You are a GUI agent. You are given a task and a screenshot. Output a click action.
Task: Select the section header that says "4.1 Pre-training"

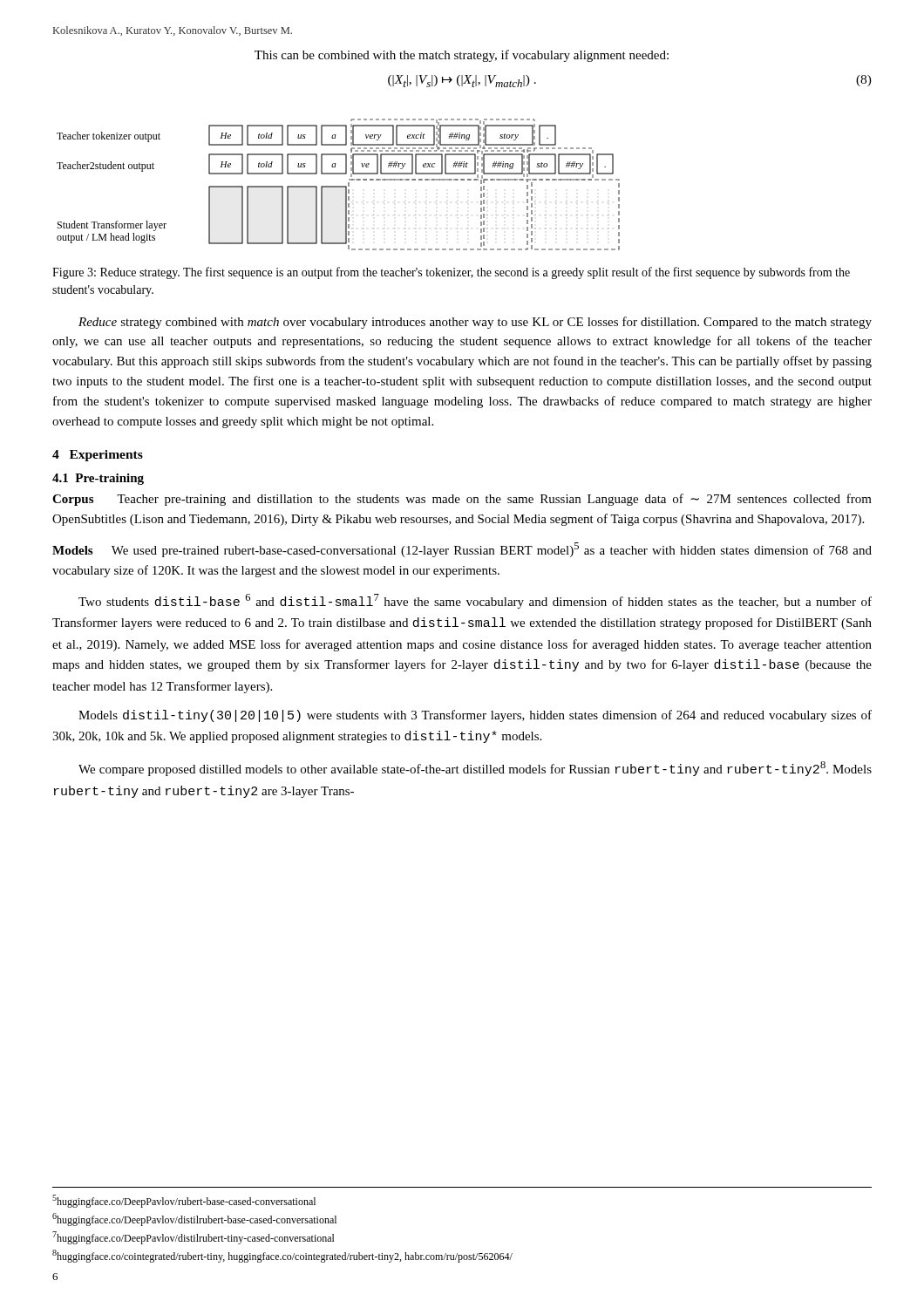click(x=98, y=478)
